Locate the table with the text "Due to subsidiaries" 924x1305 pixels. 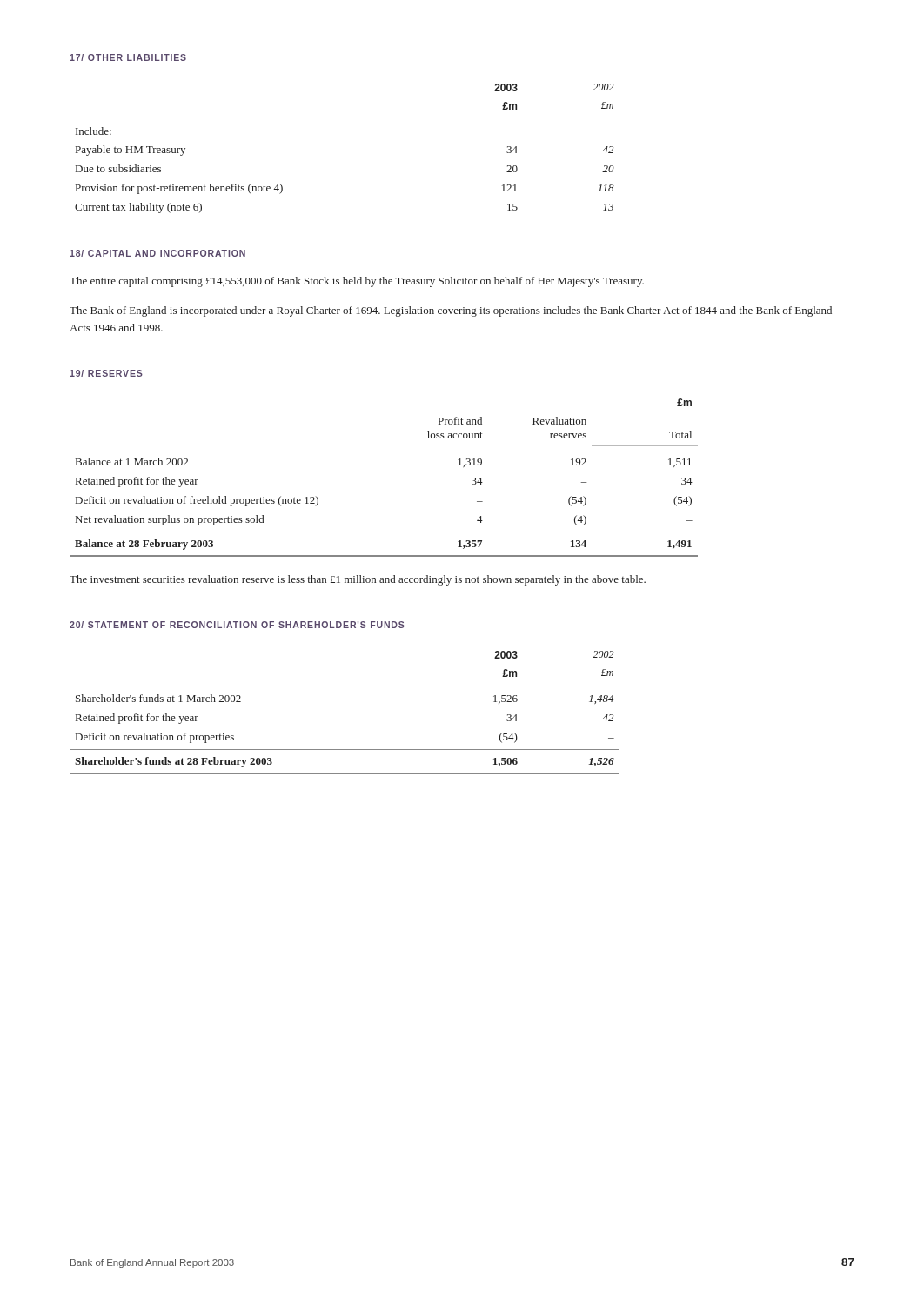point(462,147)
